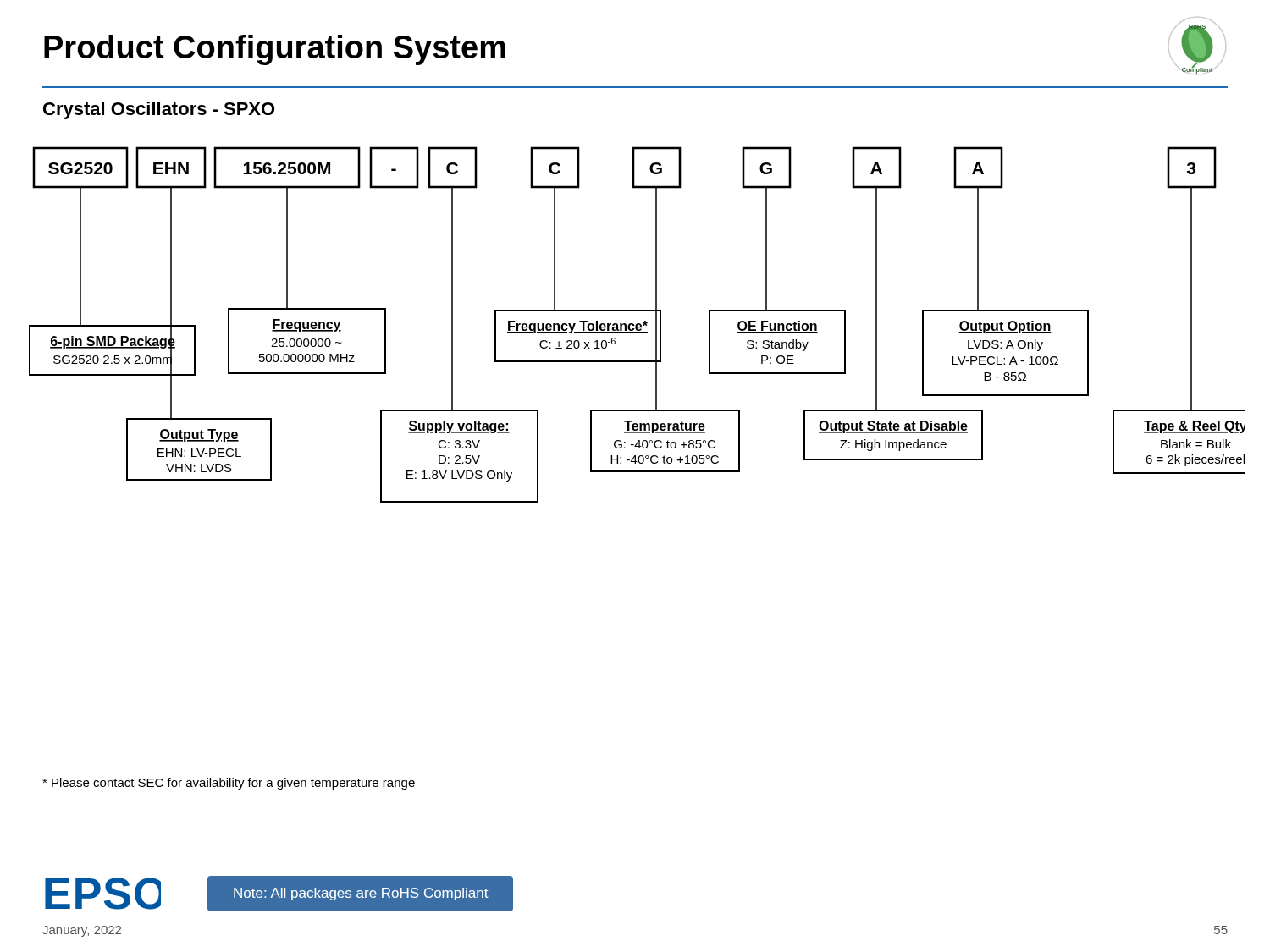Locate the title that says "Product Configuration System"
Viewport: 1270px width, 952px height.
275,47
